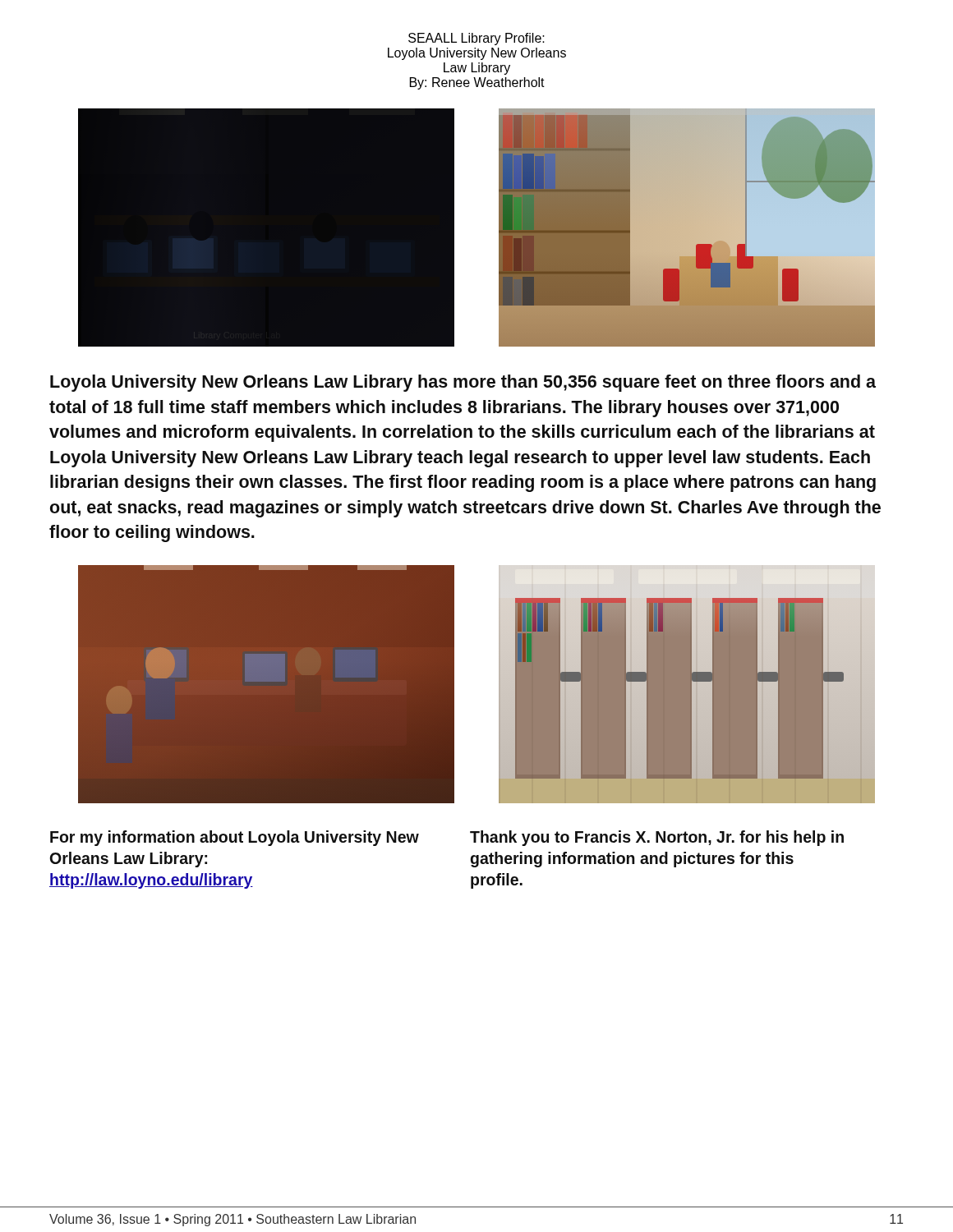Select the block starting "Loyola University New Orleans Law Library"
This screenshot has width=953, height=1232.
click(x=476, y=457)
